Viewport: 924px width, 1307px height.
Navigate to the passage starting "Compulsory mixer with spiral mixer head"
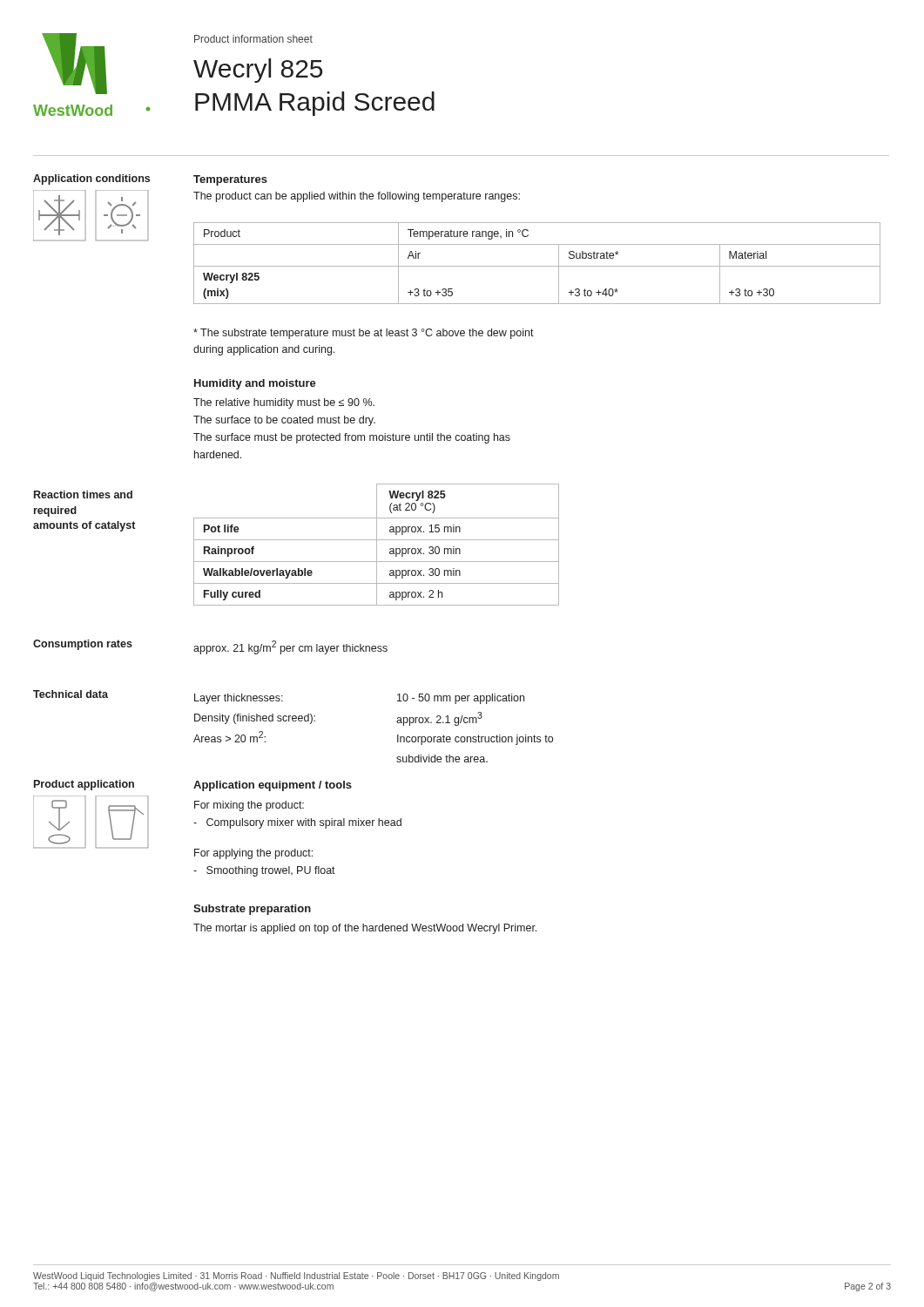point(298,823)
